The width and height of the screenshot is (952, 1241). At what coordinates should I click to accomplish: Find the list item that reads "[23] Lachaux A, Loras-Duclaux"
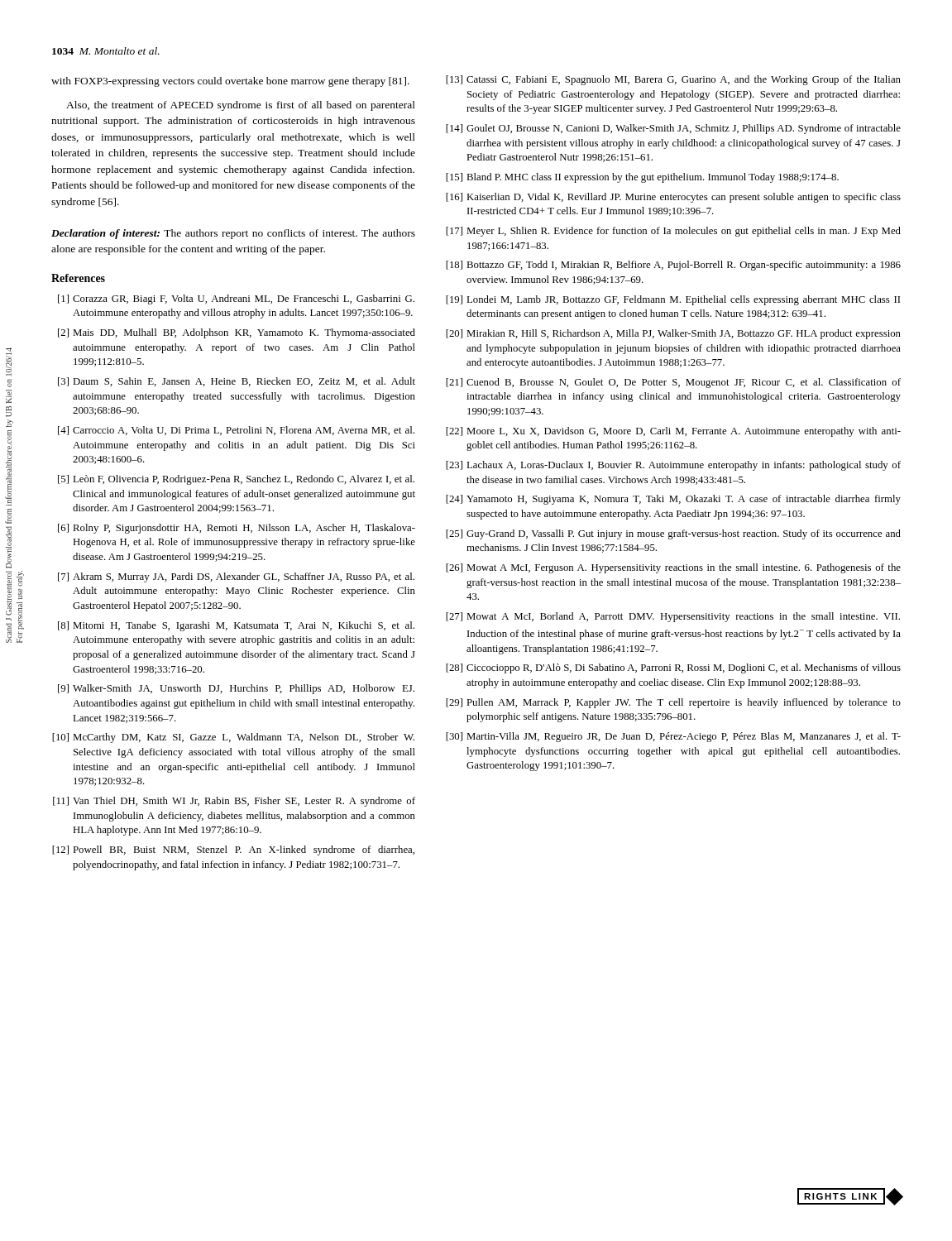click(x=673, y=473)
